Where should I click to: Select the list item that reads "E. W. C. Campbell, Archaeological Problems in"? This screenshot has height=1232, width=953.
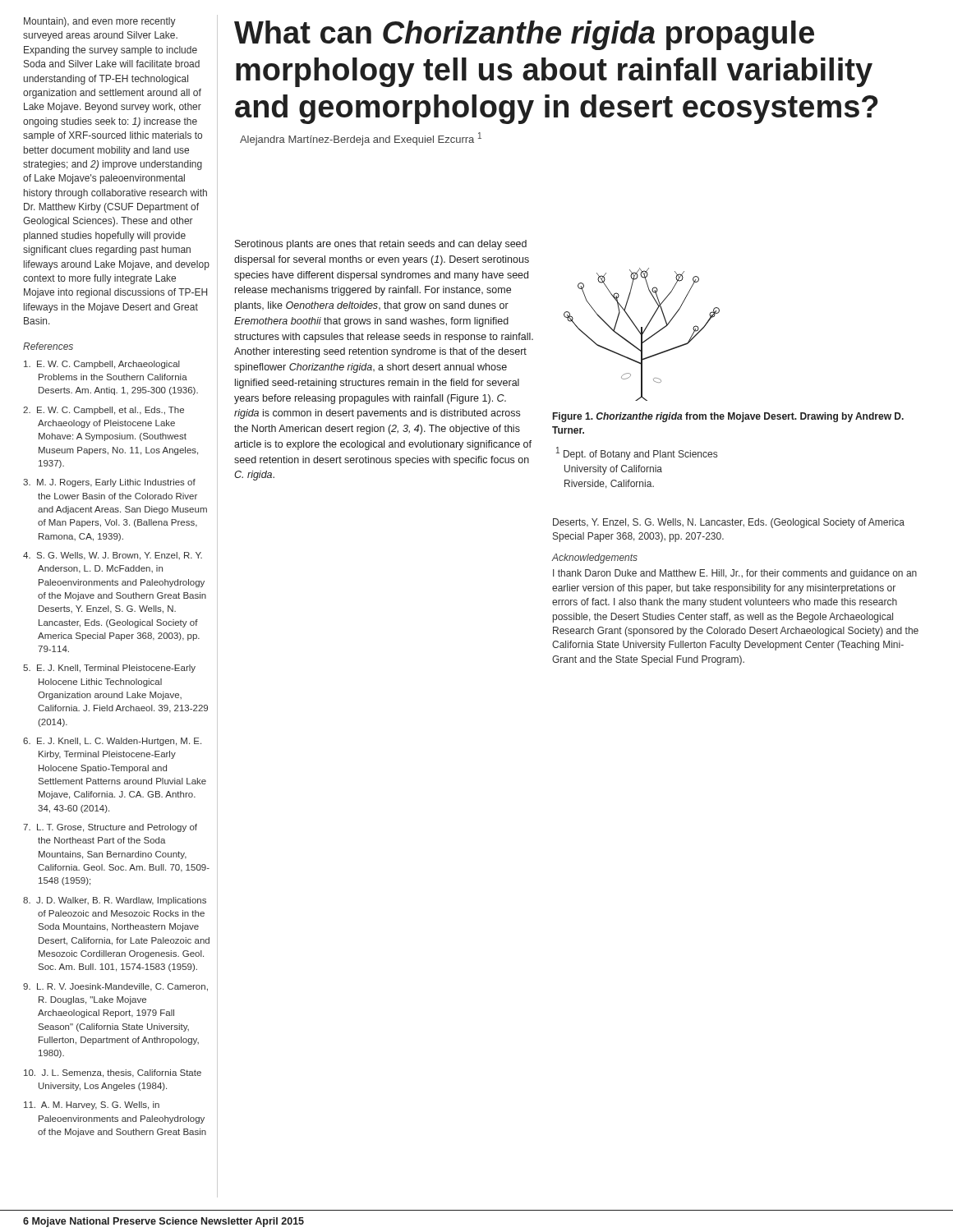[111, 377]
